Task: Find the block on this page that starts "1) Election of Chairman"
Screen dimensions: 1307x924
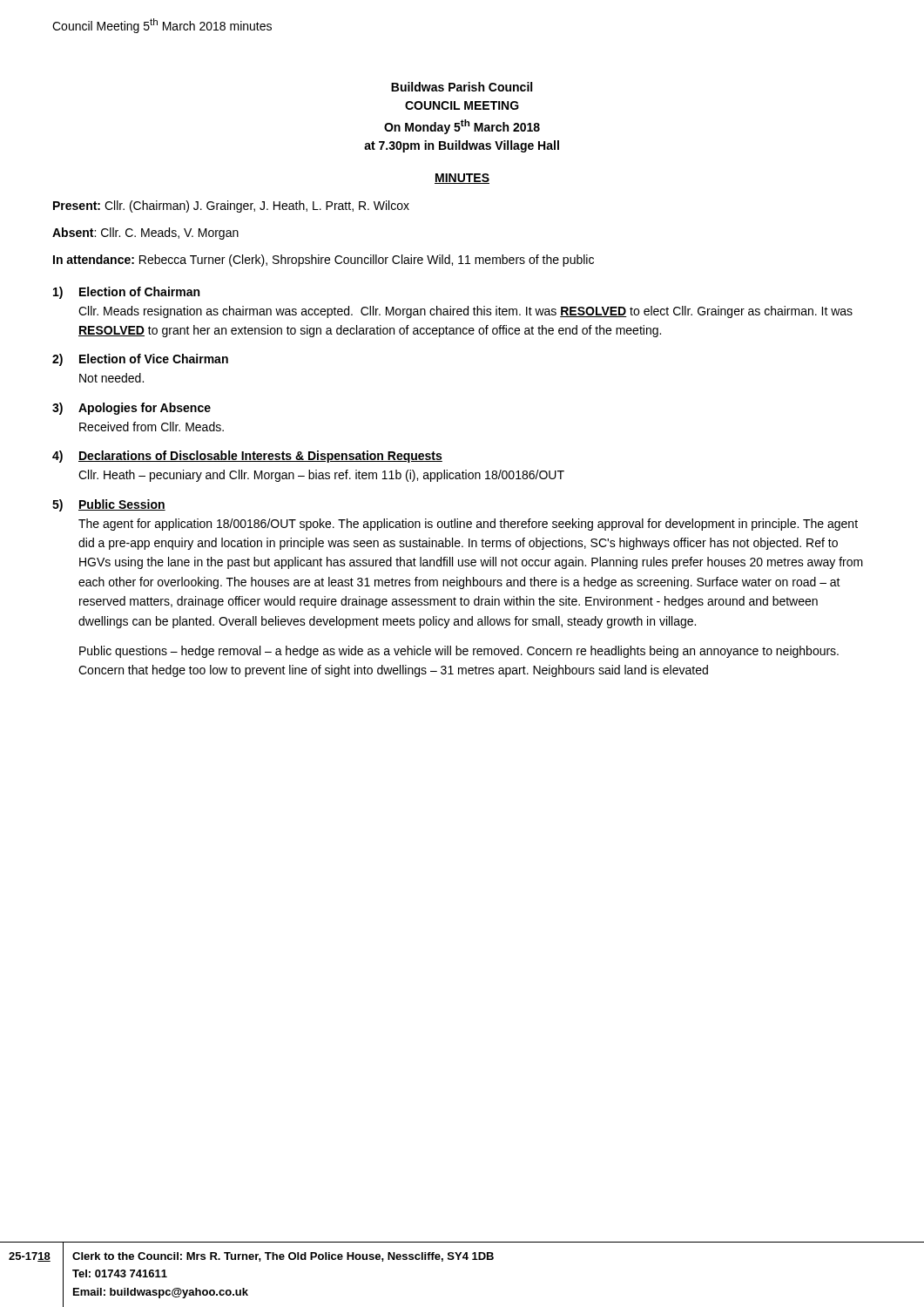Action: (x=462, y=312)
